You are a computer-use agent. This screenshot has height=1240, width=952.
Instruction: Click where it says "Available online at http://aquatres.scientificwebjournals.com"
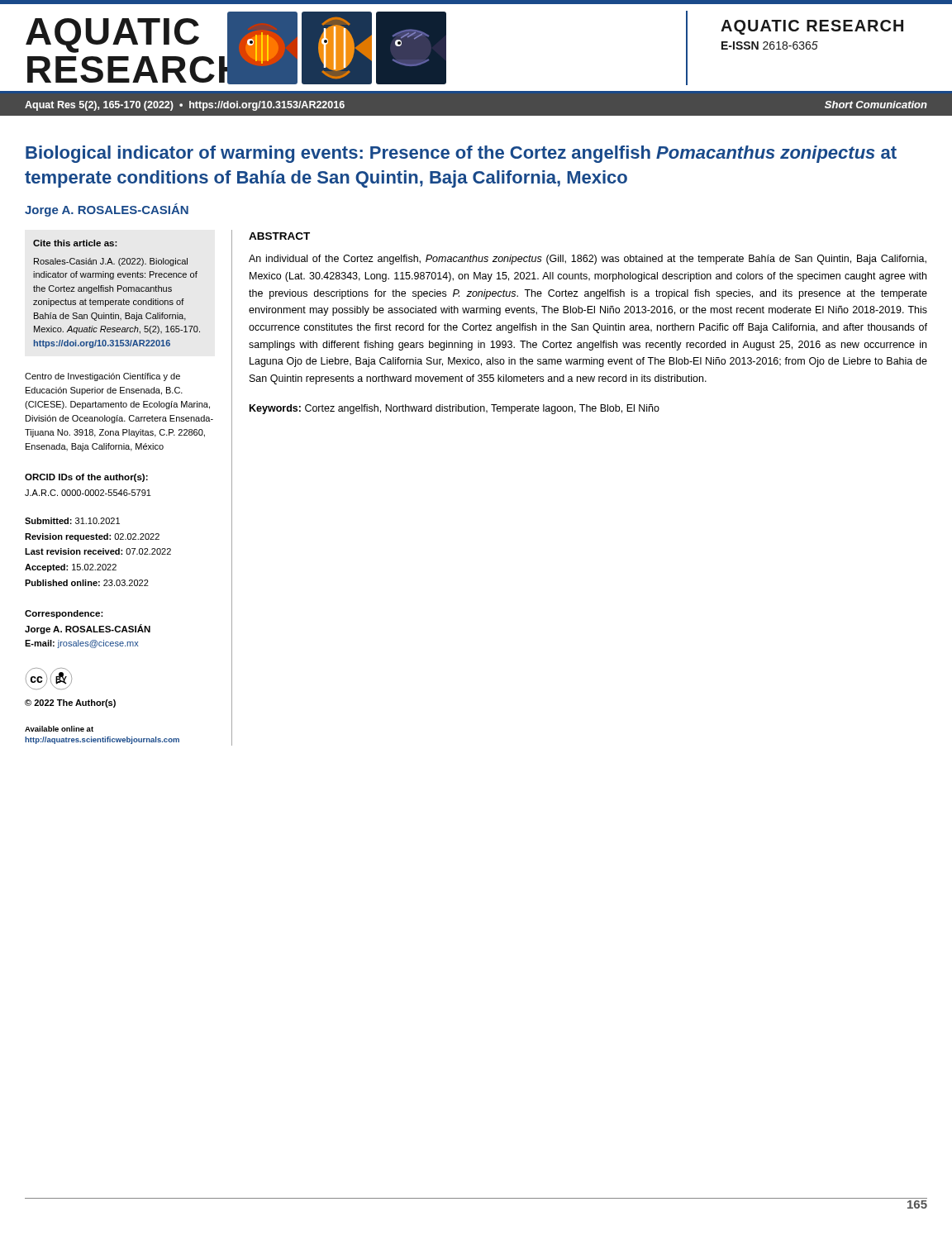[x=102, y=734]
